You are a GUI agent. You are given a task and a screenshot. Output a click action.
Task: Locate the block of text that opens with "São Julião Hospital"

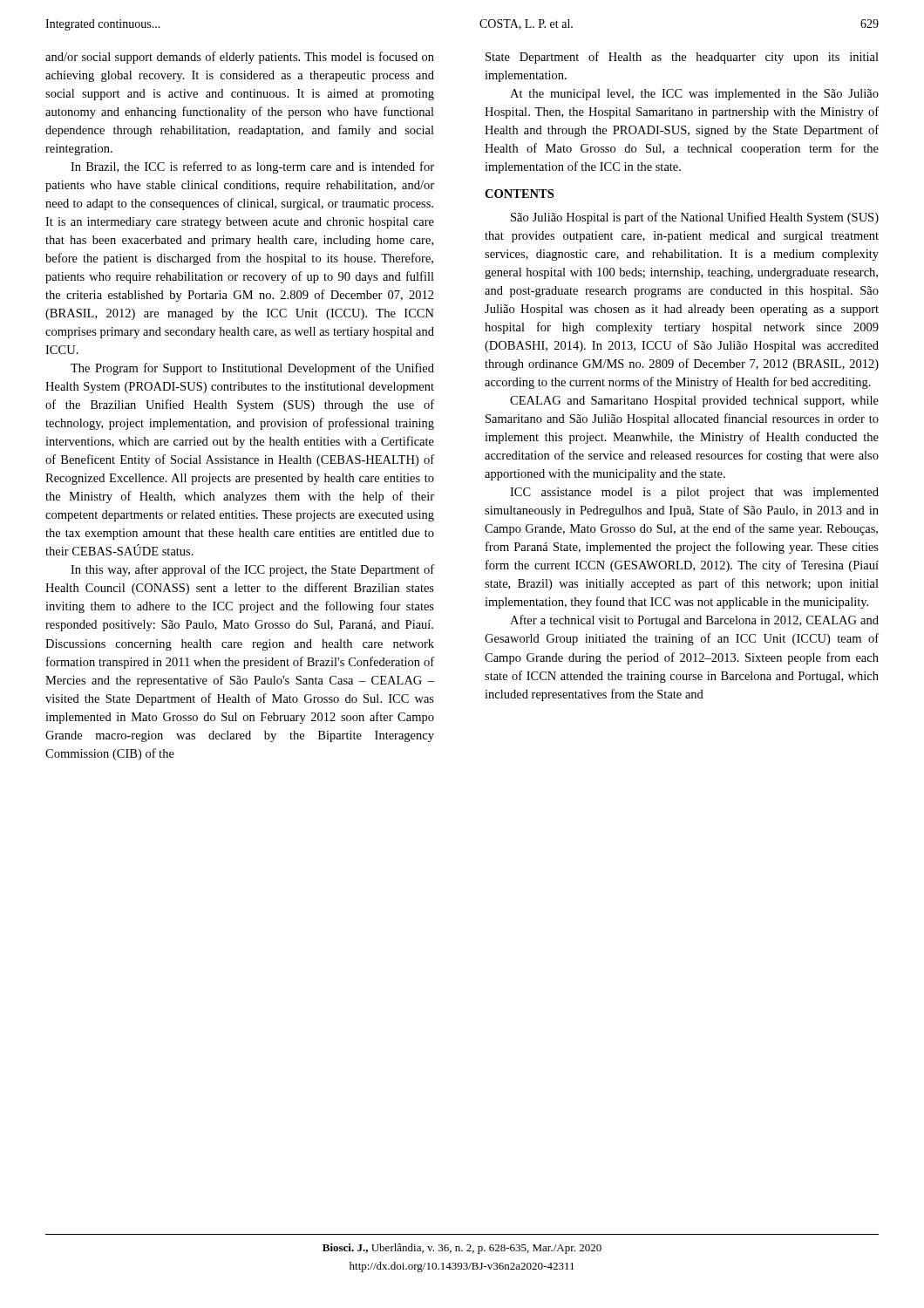coord(682,456)
